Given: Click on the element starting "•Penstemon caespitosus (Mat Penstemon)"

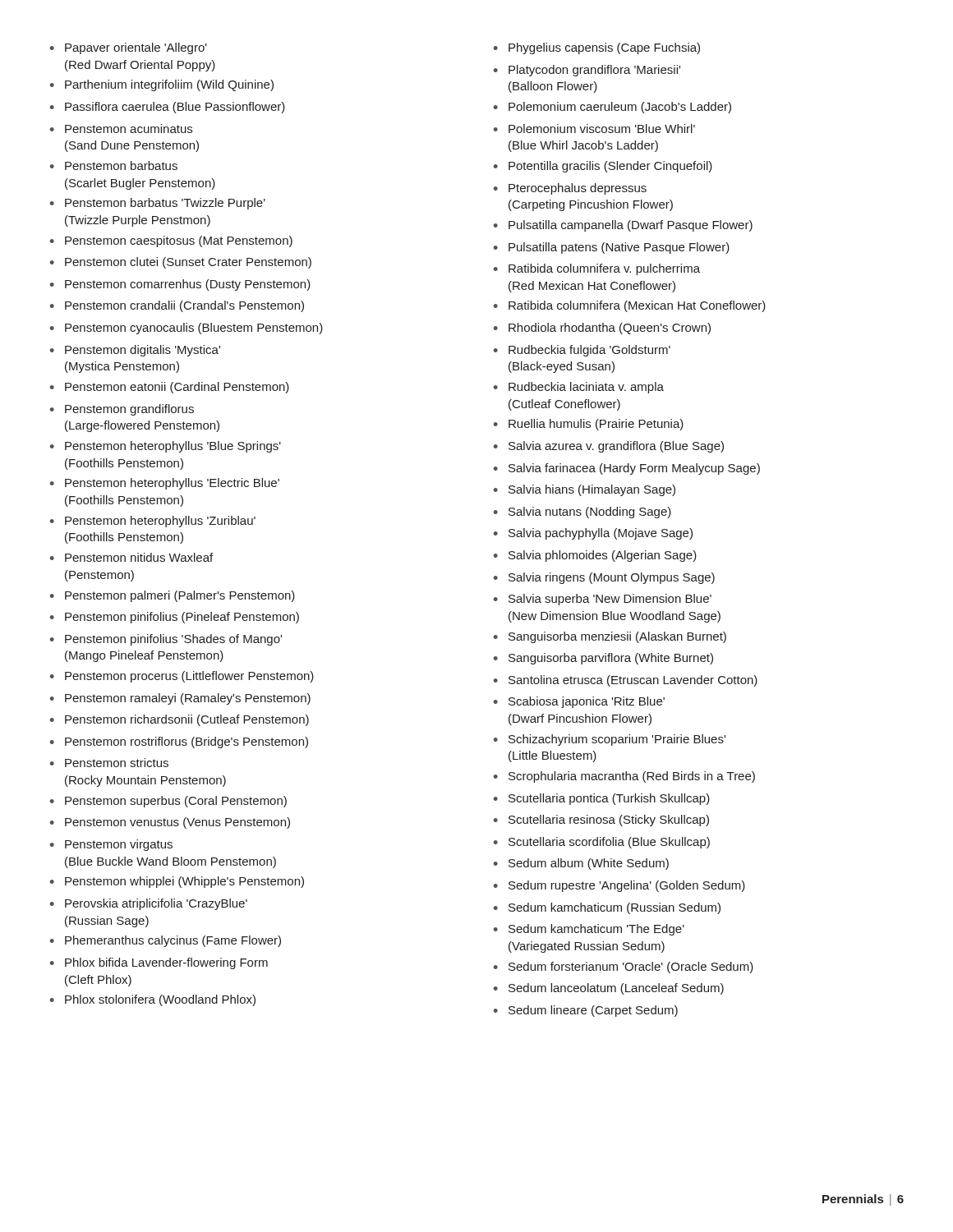Looking at the screenshot, I should tap(255, 241).
